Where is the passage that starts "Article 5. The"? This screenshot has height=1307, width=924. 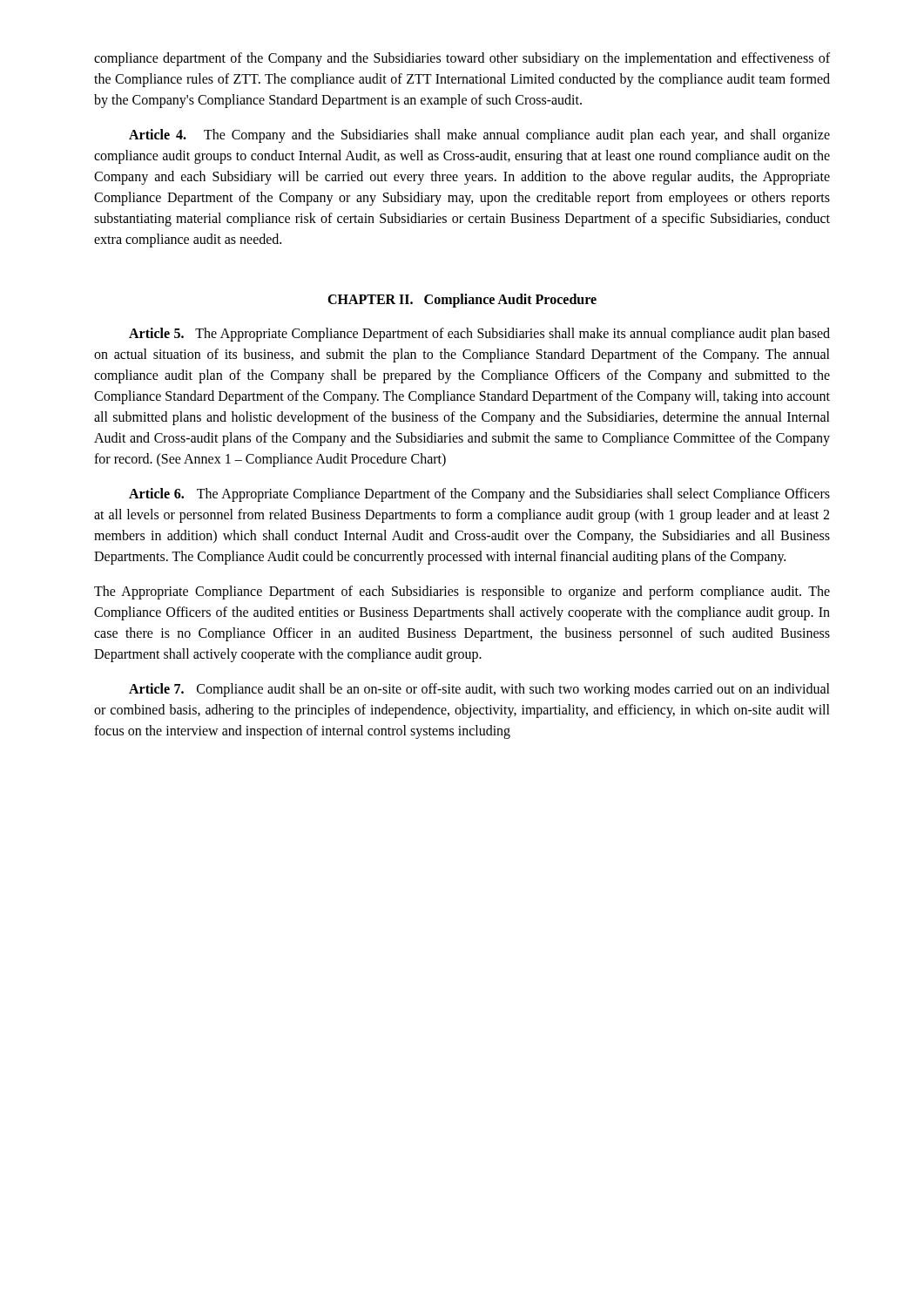[x=462, y=396]
